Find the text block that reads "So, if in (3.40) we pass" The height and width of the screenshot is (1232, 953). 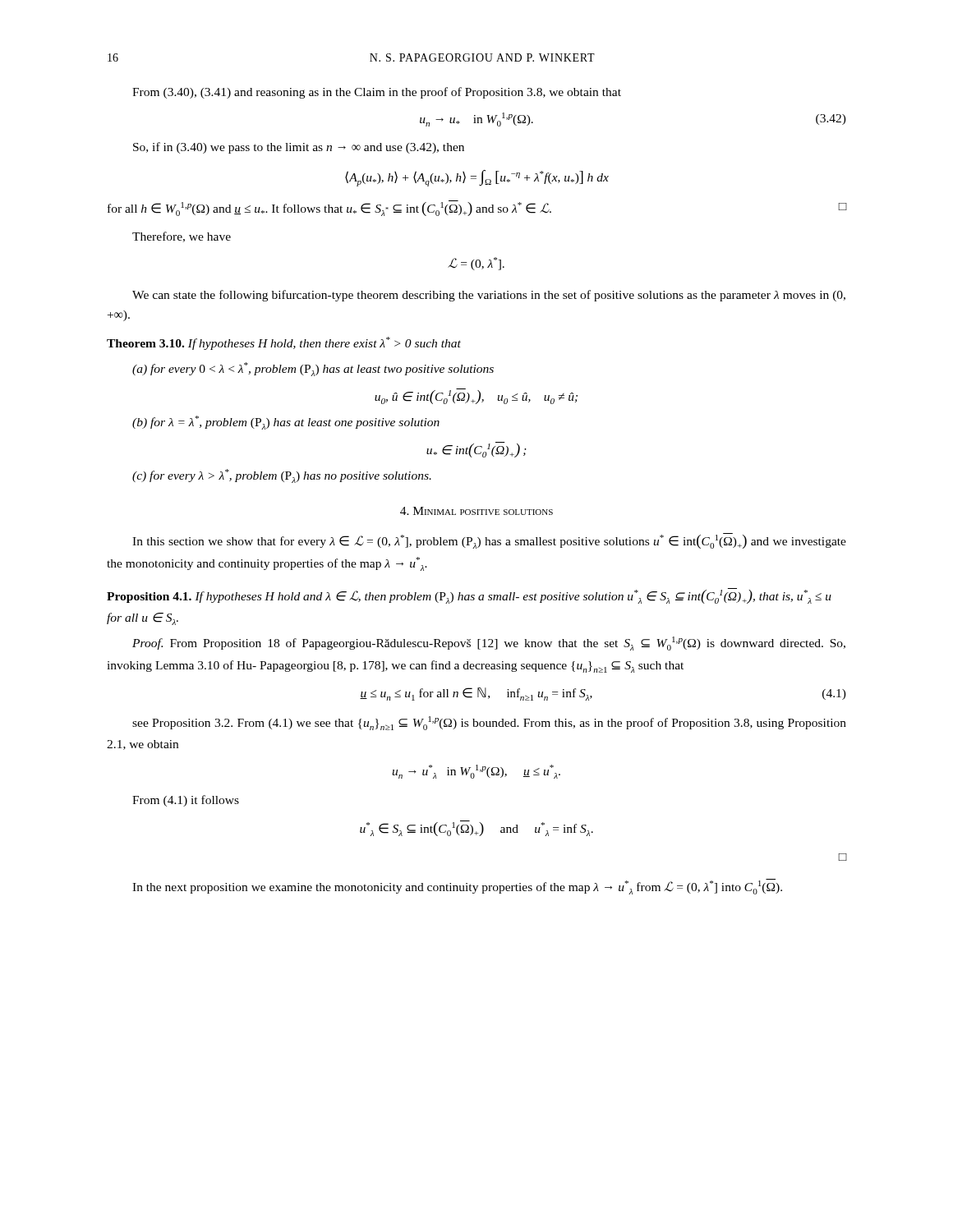pyautogui.click(x=298, y=147)
